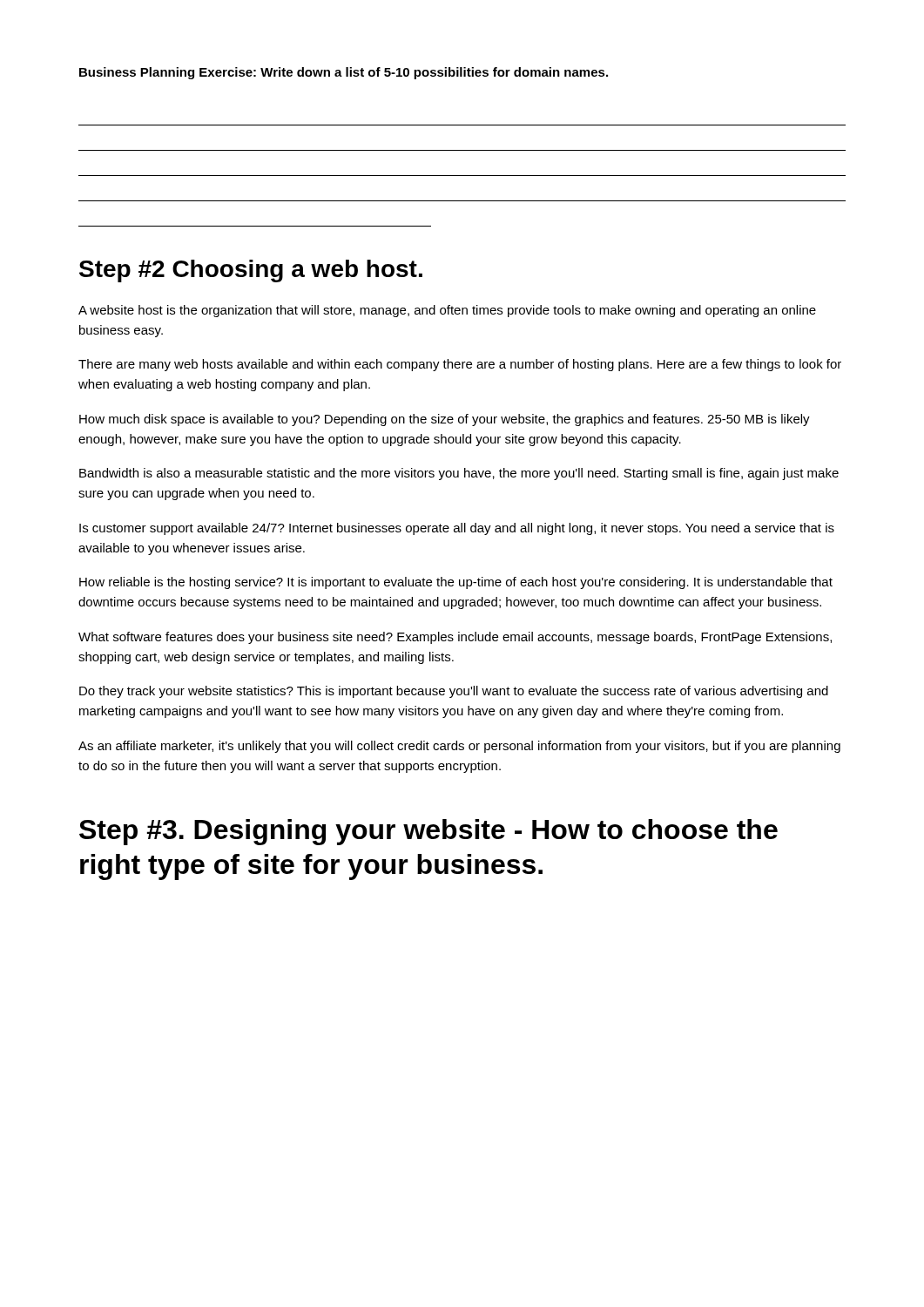Locate the element starting "What software features does your business site"
924x1307 pixels.
click(456, 646)
